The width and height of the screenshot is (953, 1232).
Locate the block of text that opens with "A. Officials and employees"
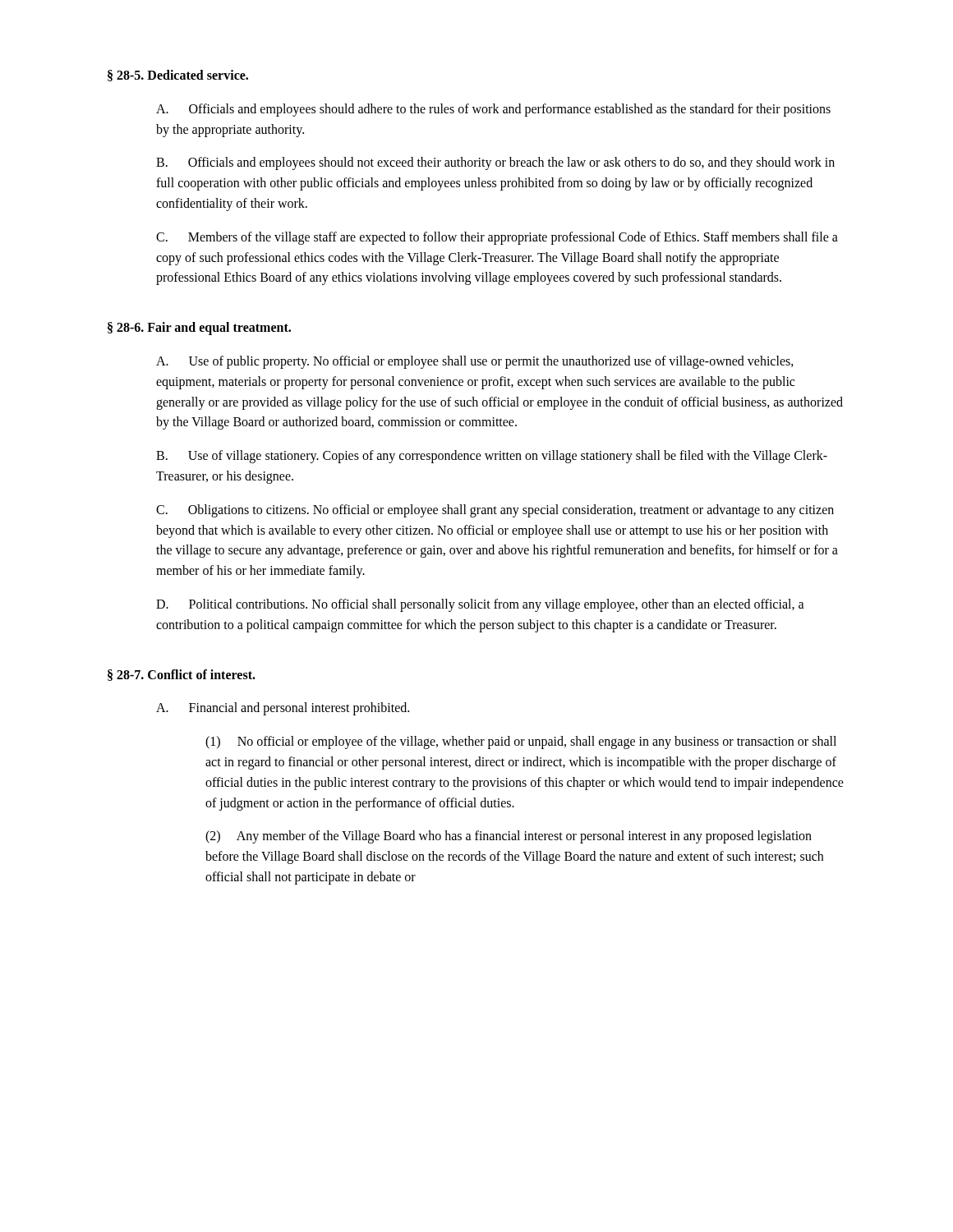pos(493,119)
